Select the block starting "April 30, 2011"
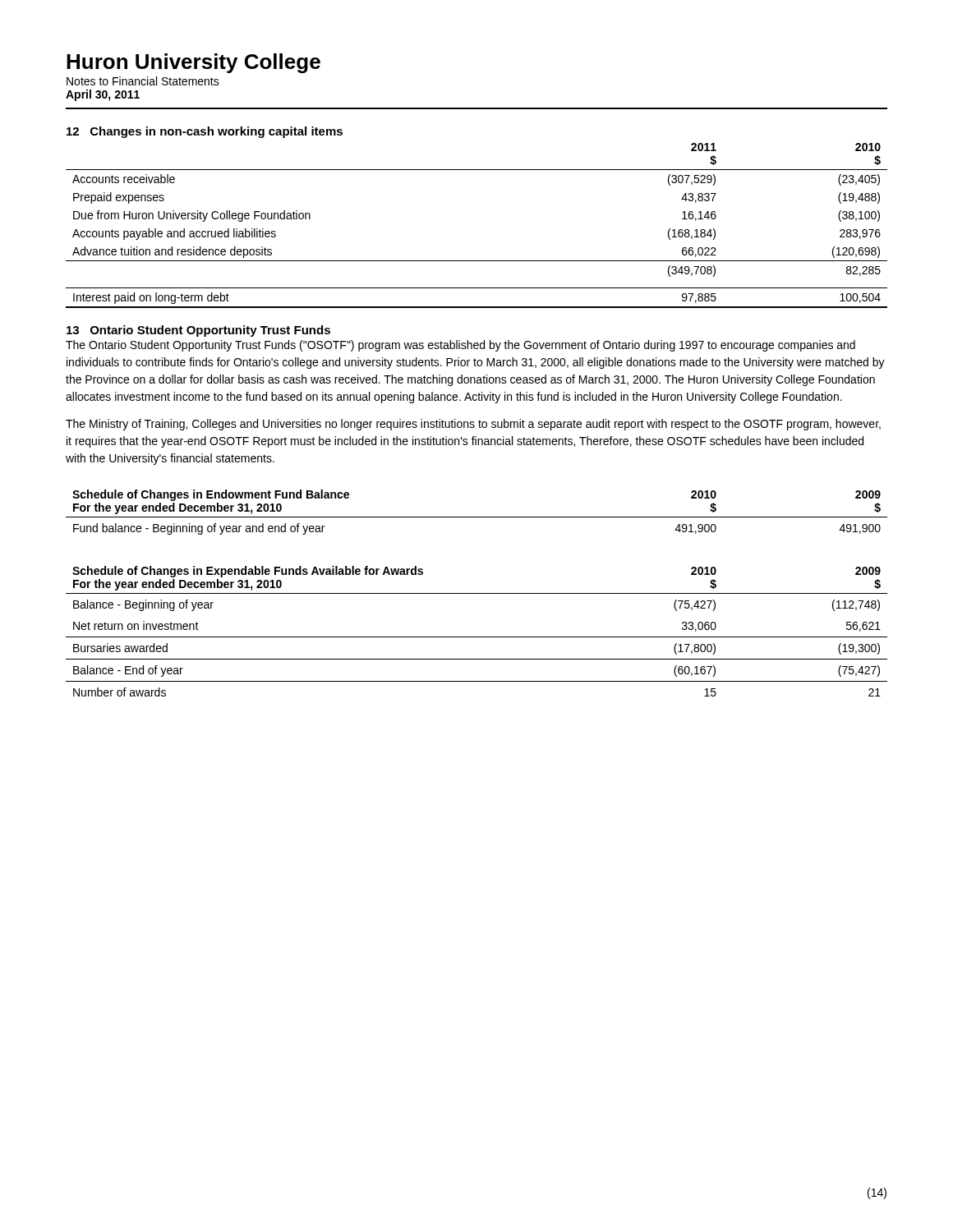 (x=103, y=94)
